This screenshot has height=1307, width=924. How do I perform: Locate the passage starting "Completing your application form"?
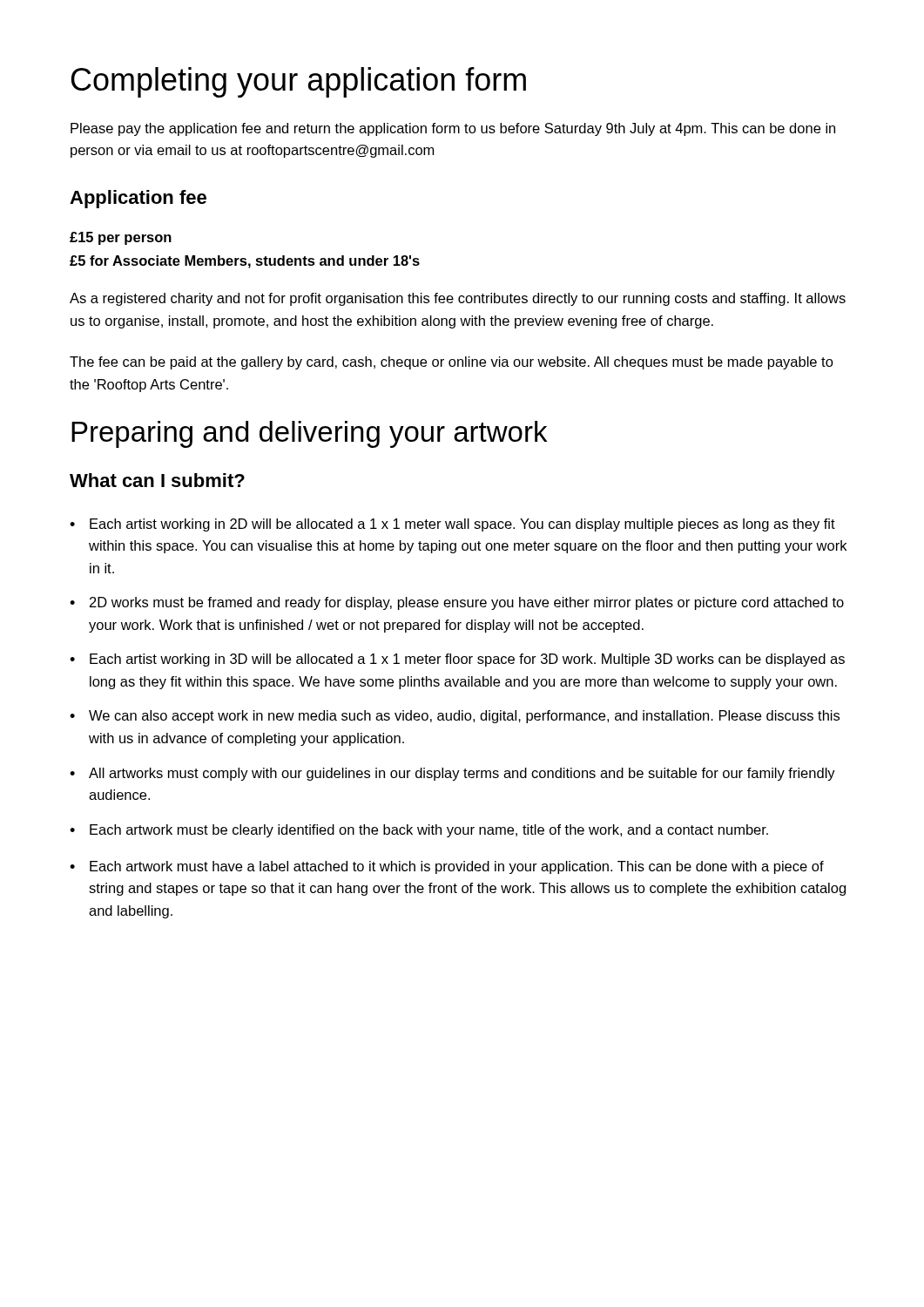(462, 80)
